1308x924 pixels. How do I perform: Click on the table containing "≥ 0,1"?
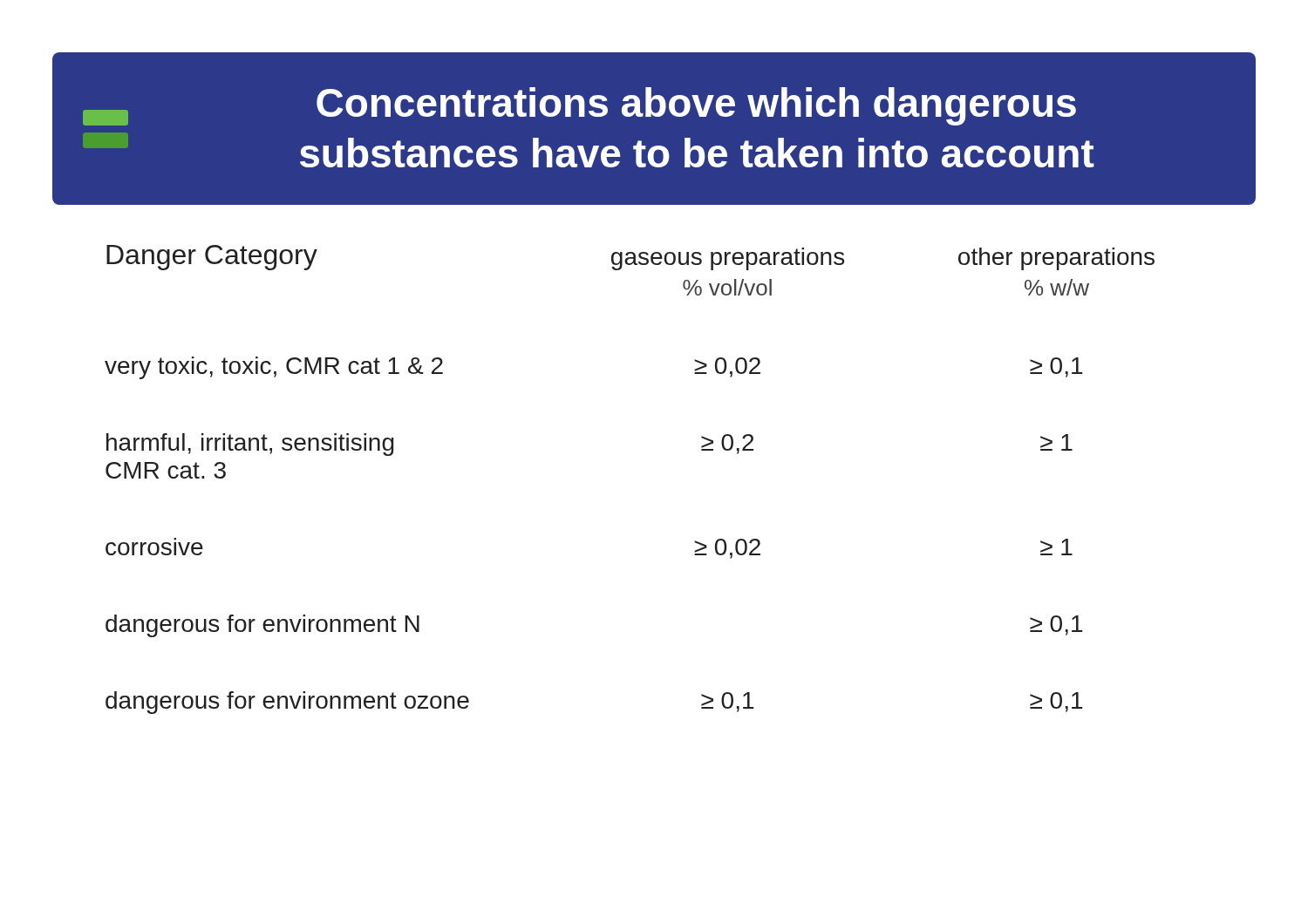[x=654, y=483]
